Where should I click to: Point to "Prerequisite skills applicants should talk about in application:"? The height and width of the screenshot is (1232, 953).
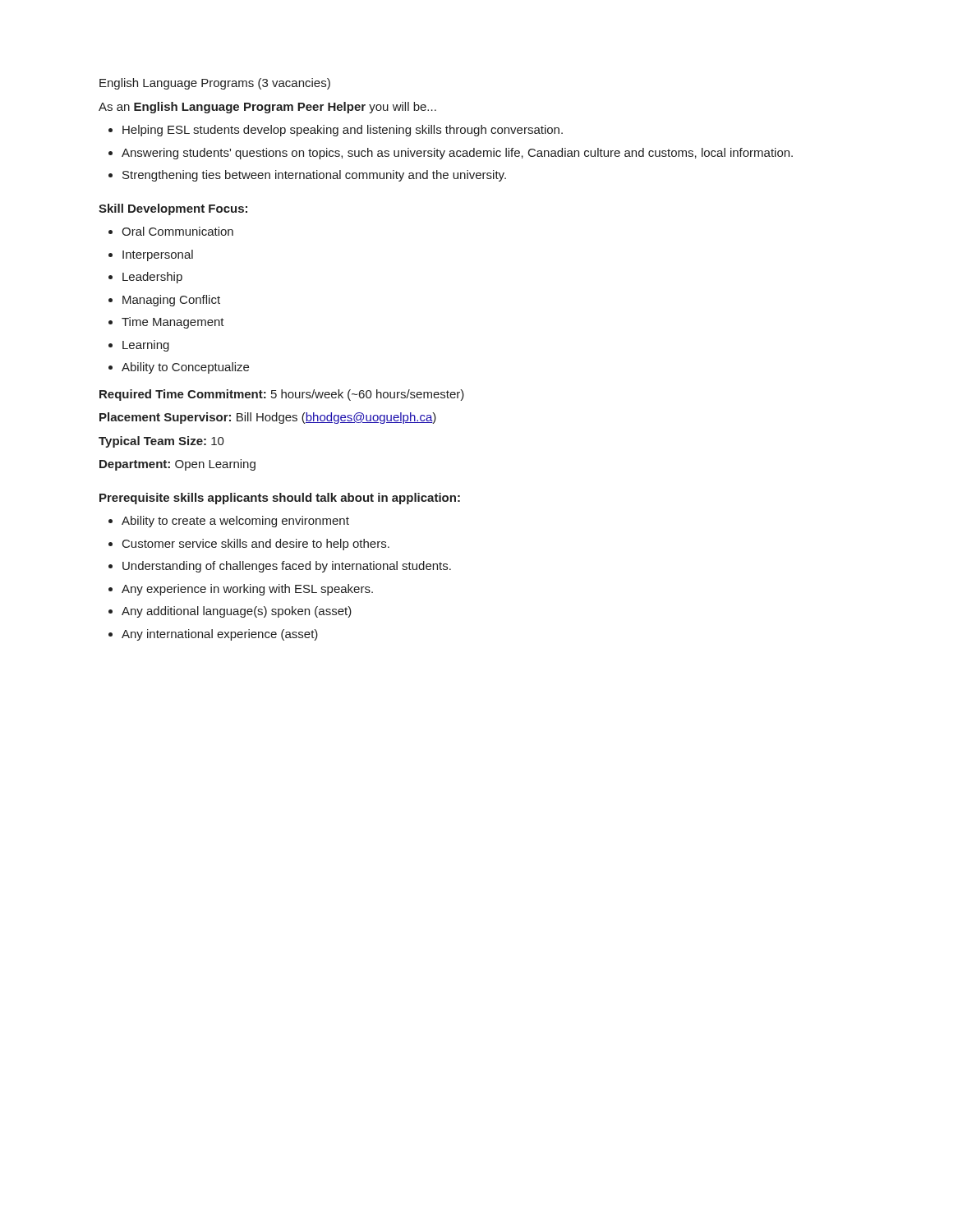[x=280, y=497]
